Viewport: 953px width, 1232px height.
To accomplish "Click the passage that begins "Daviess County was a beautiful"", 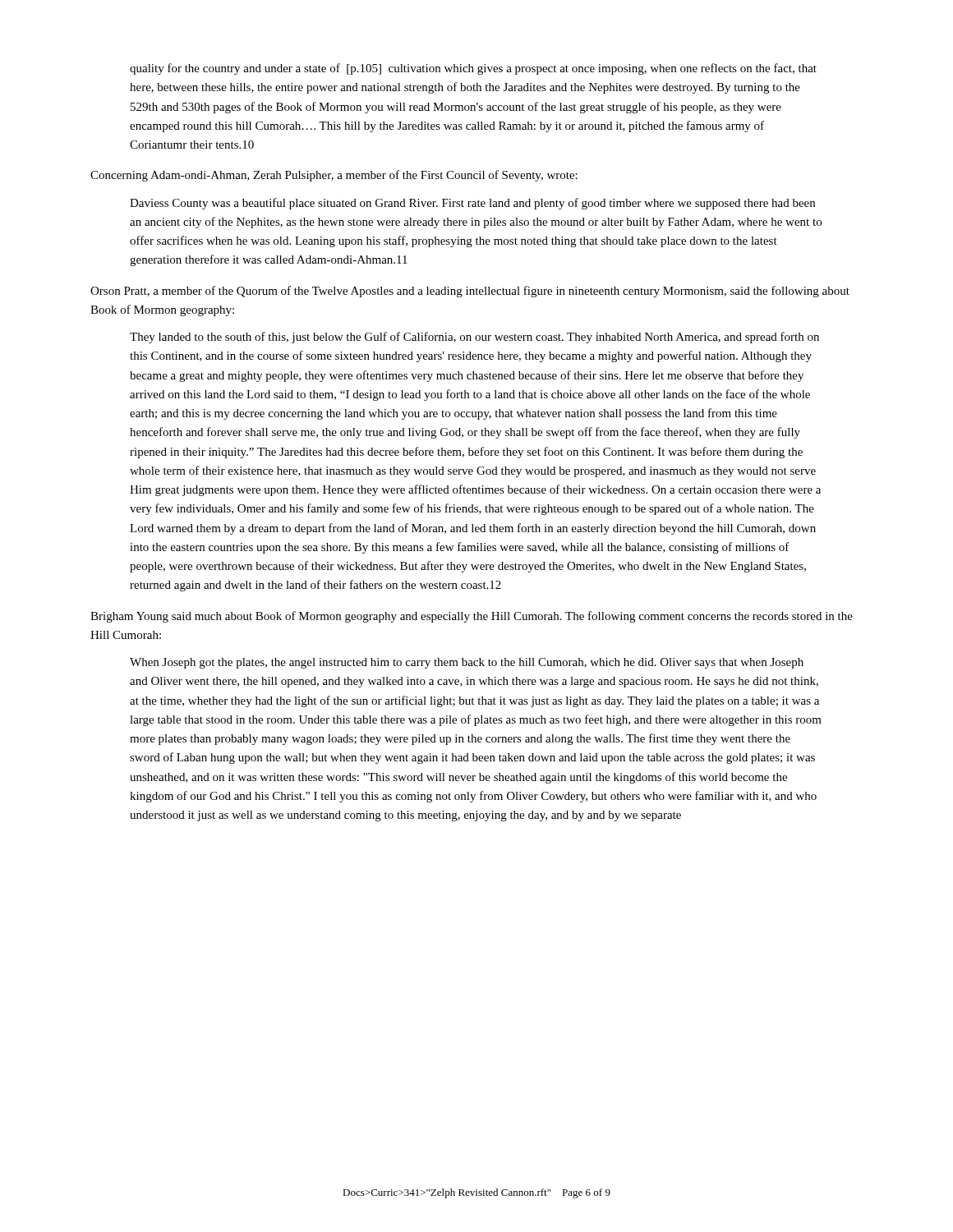I will click(x=476, y=231).
